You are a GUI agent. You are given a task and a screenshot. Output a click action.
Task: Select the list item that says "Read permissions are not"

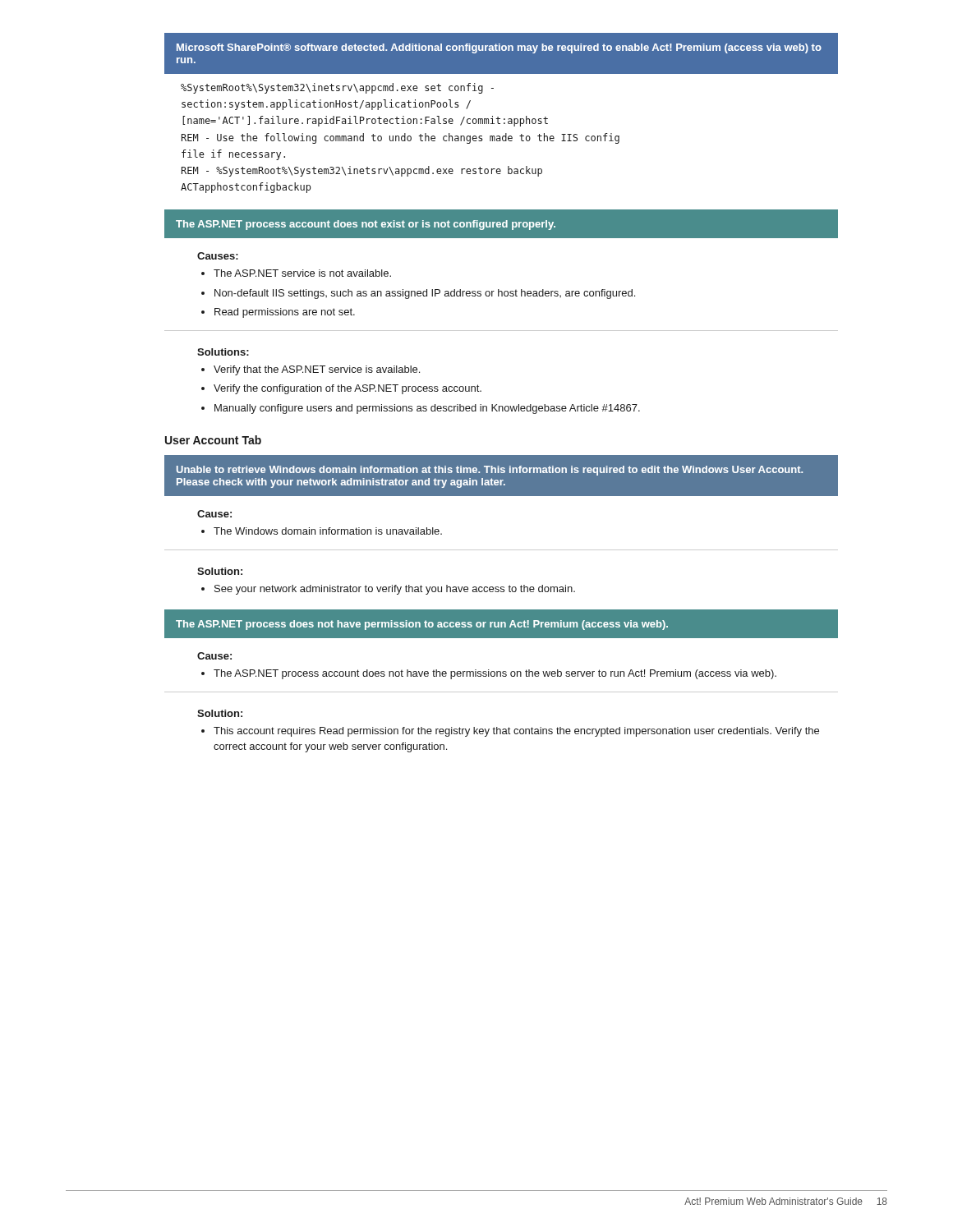point(285,313)
